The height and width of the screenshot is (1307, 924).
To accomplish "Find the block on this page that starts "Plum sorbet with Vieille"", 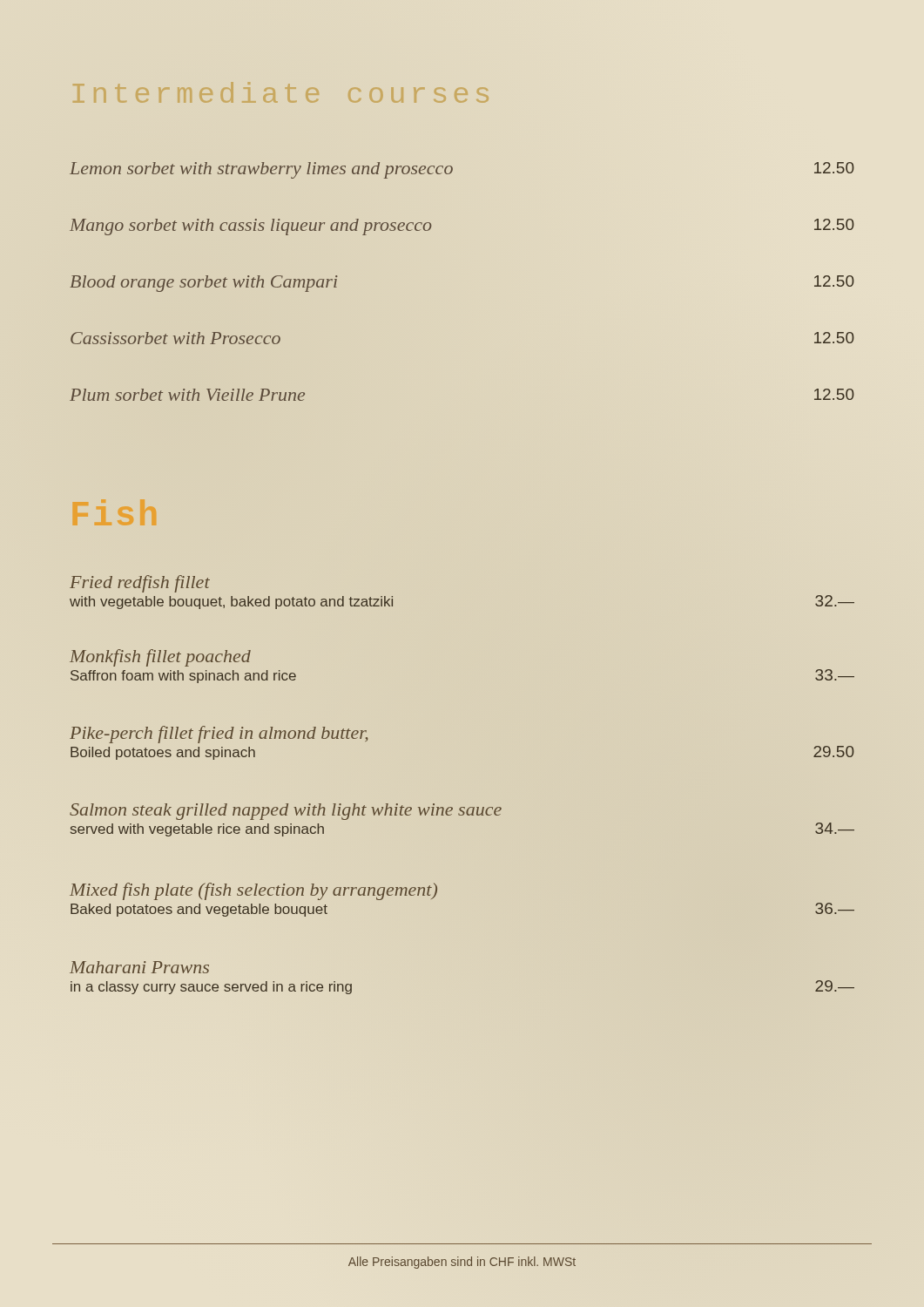I will coord(183,394).
